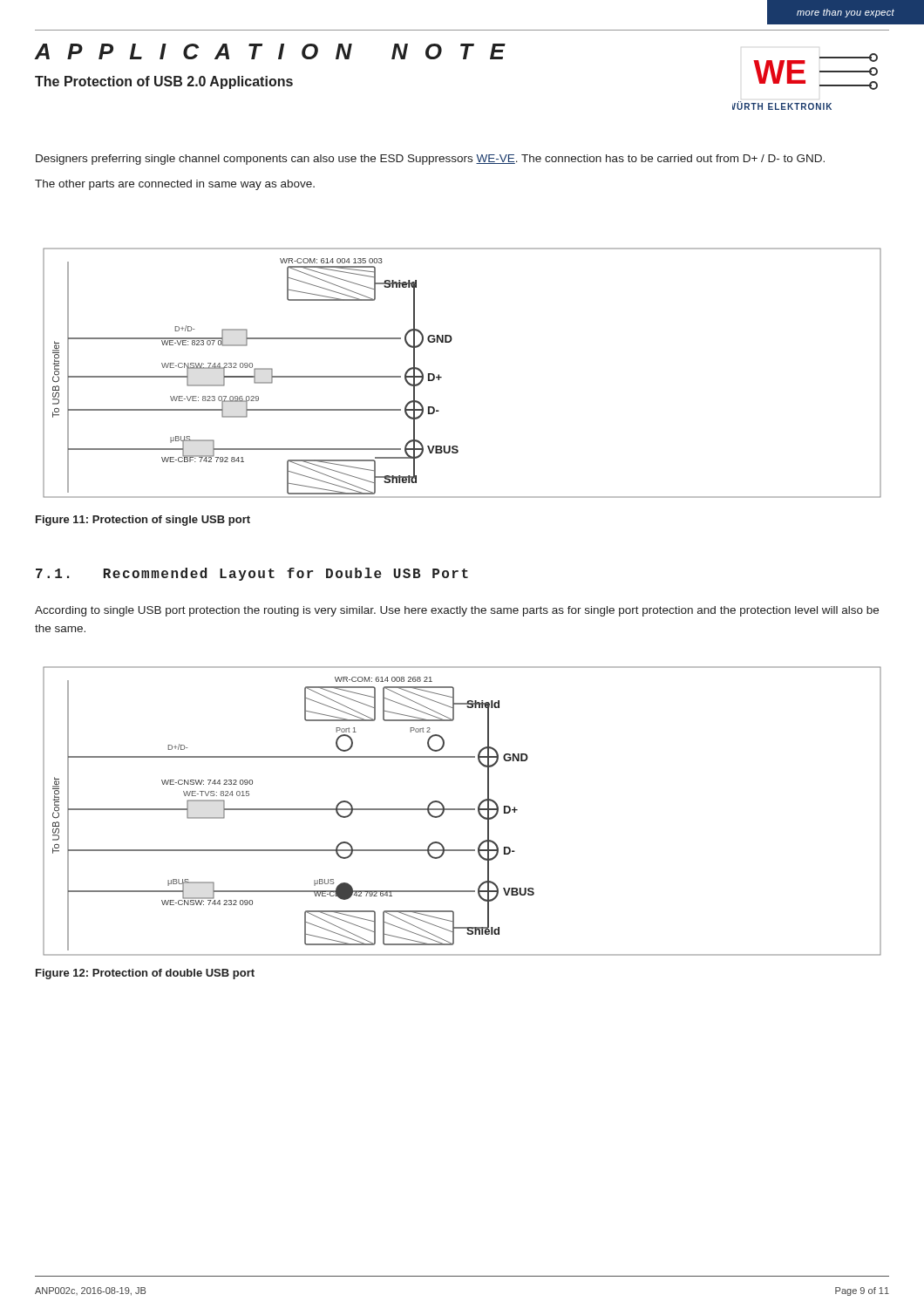Select the section header containing "7.1. Recommended Layout for Double"
Viewport: 924px width, 1308px height.
pyautogui.click(x=253, y=575)
